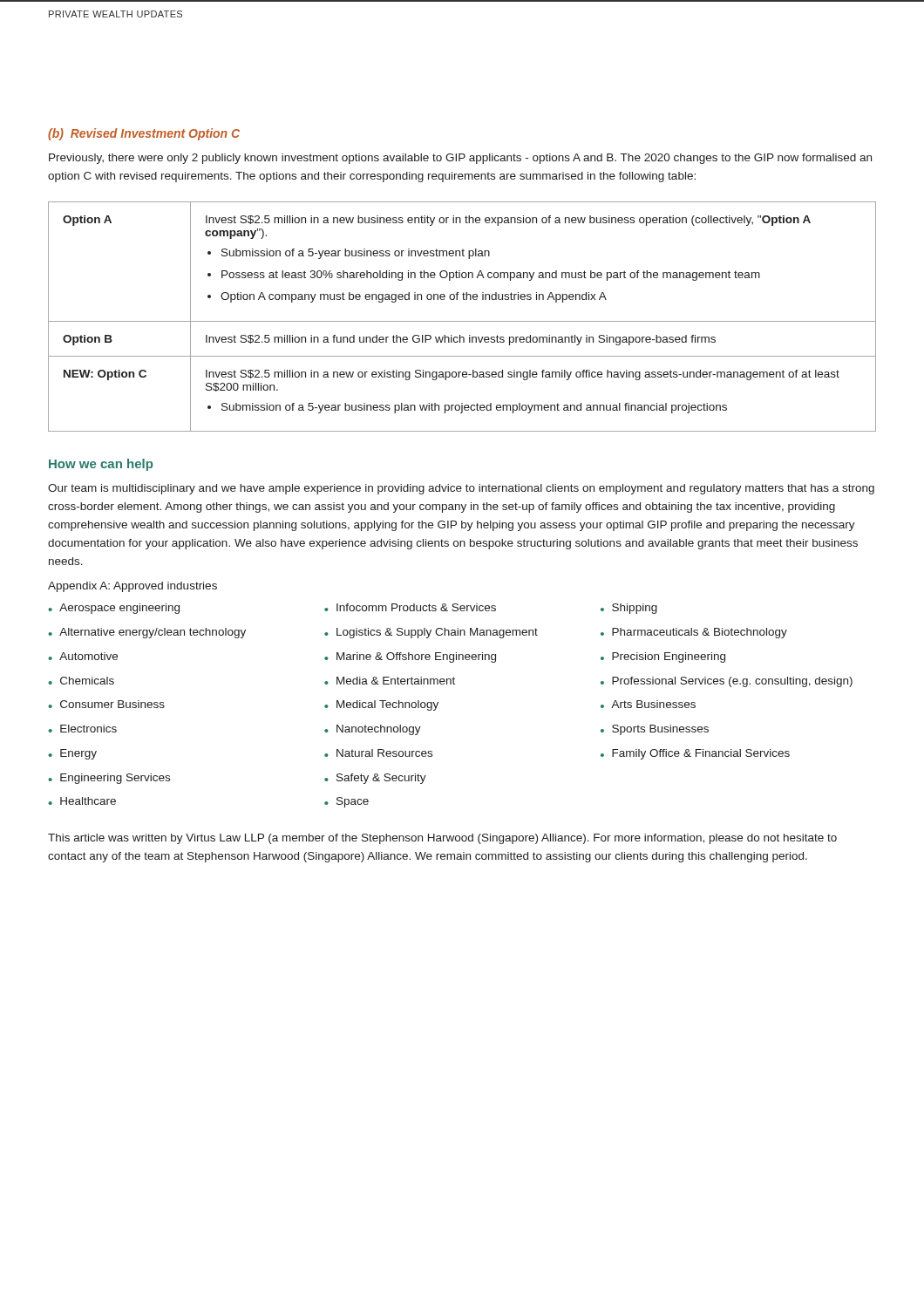Navigate to the passage starting "Natural Resources"
Viewport: 924px width, 1308px height.
pos(384,753)
